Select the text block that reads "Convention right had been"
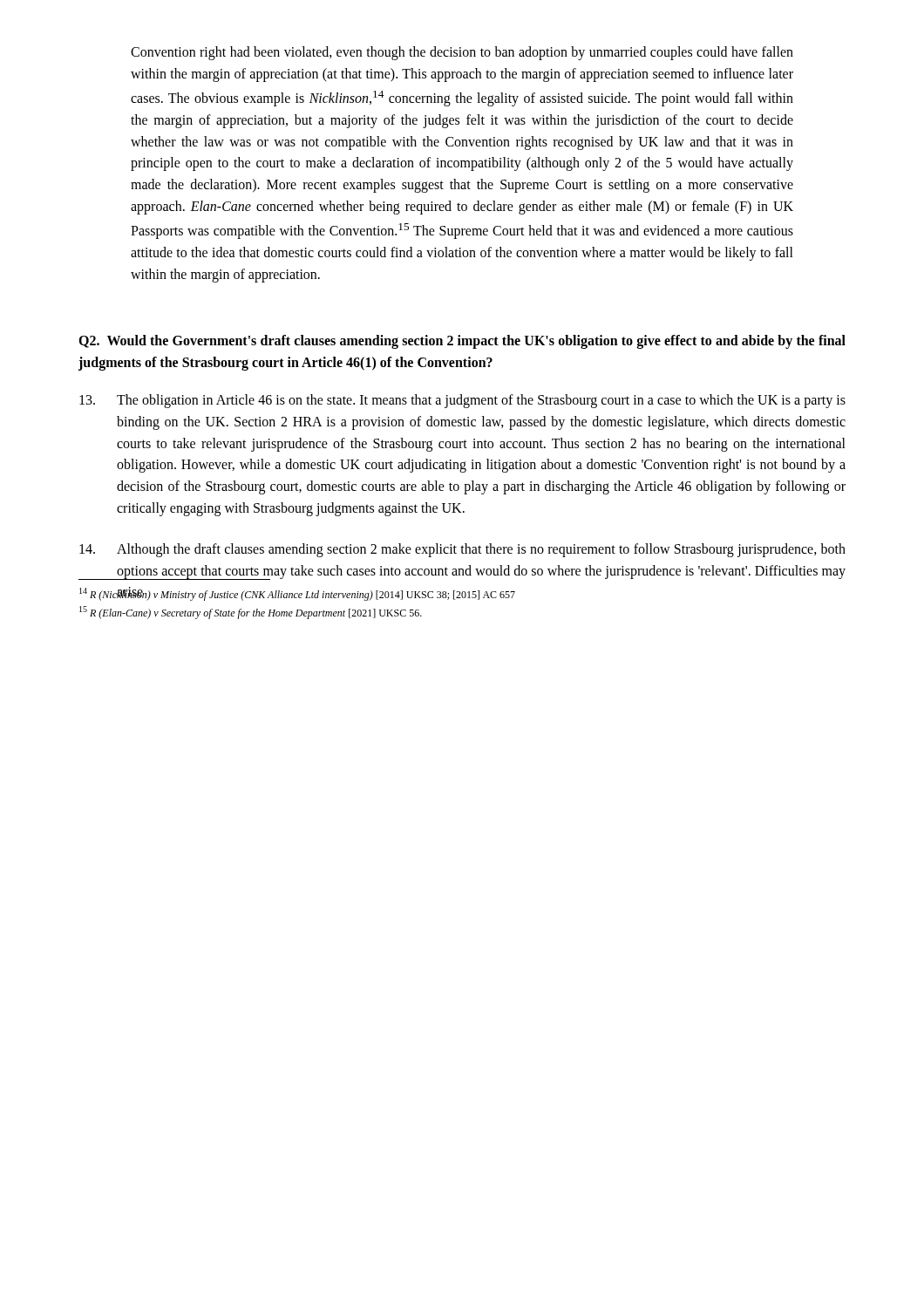Screen dimensions: 1308x924 pyautogui.click(x=462, y=164)
